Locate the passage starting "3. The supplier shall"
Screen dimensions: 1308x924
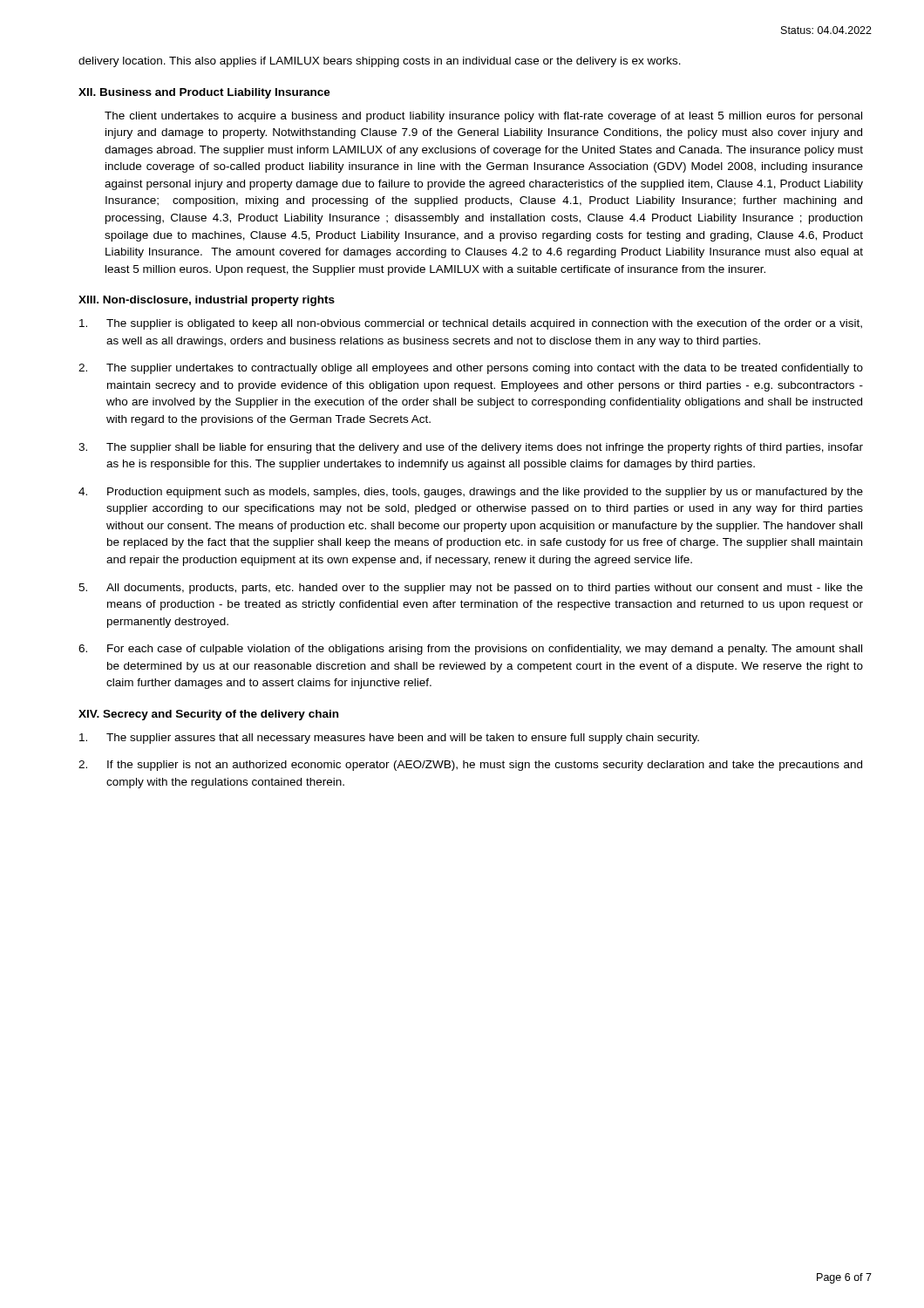pos(471,455)
